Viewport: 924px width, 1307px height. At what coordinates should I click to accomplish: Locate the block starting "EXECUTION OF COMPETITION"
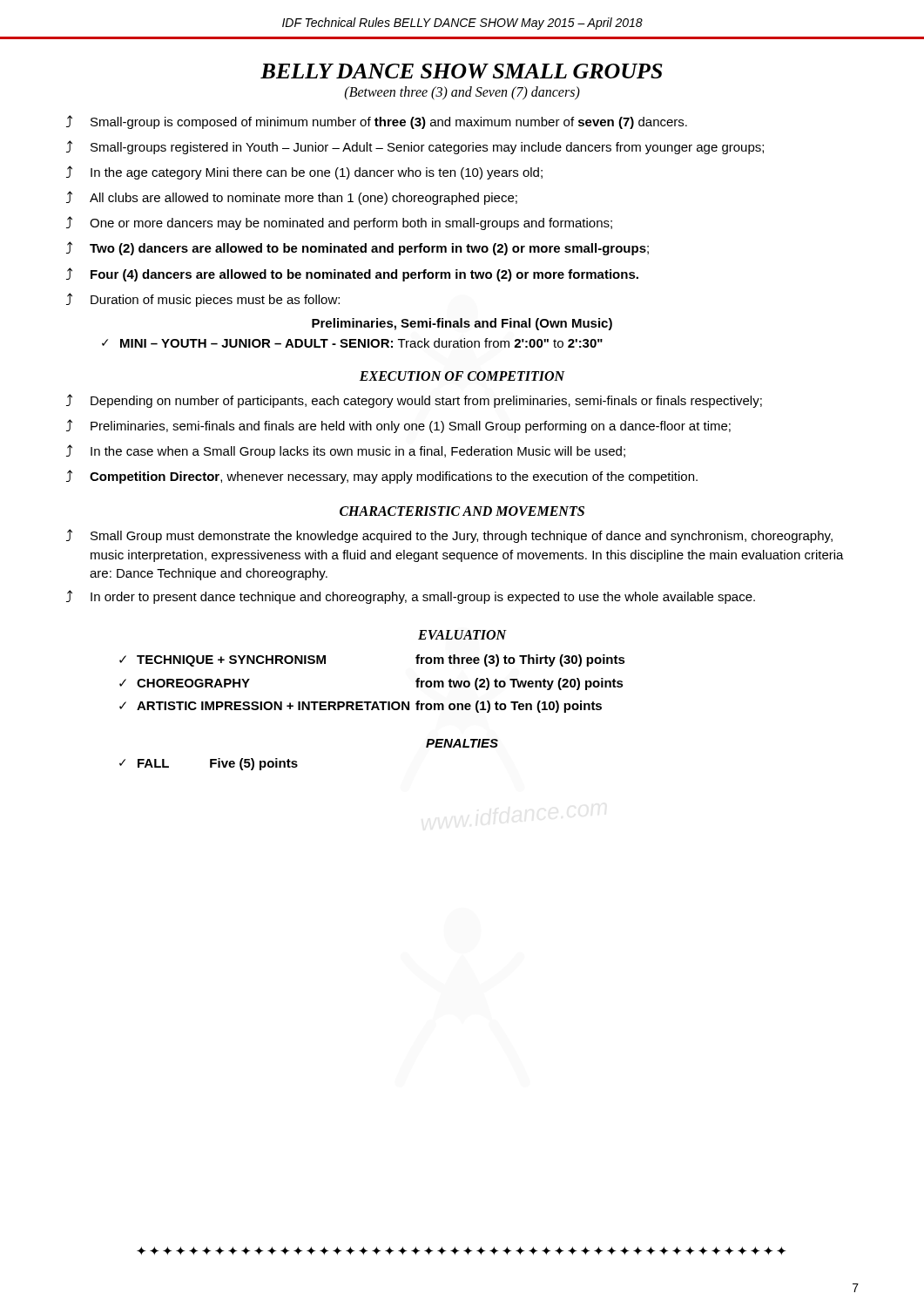click(462, 376)
